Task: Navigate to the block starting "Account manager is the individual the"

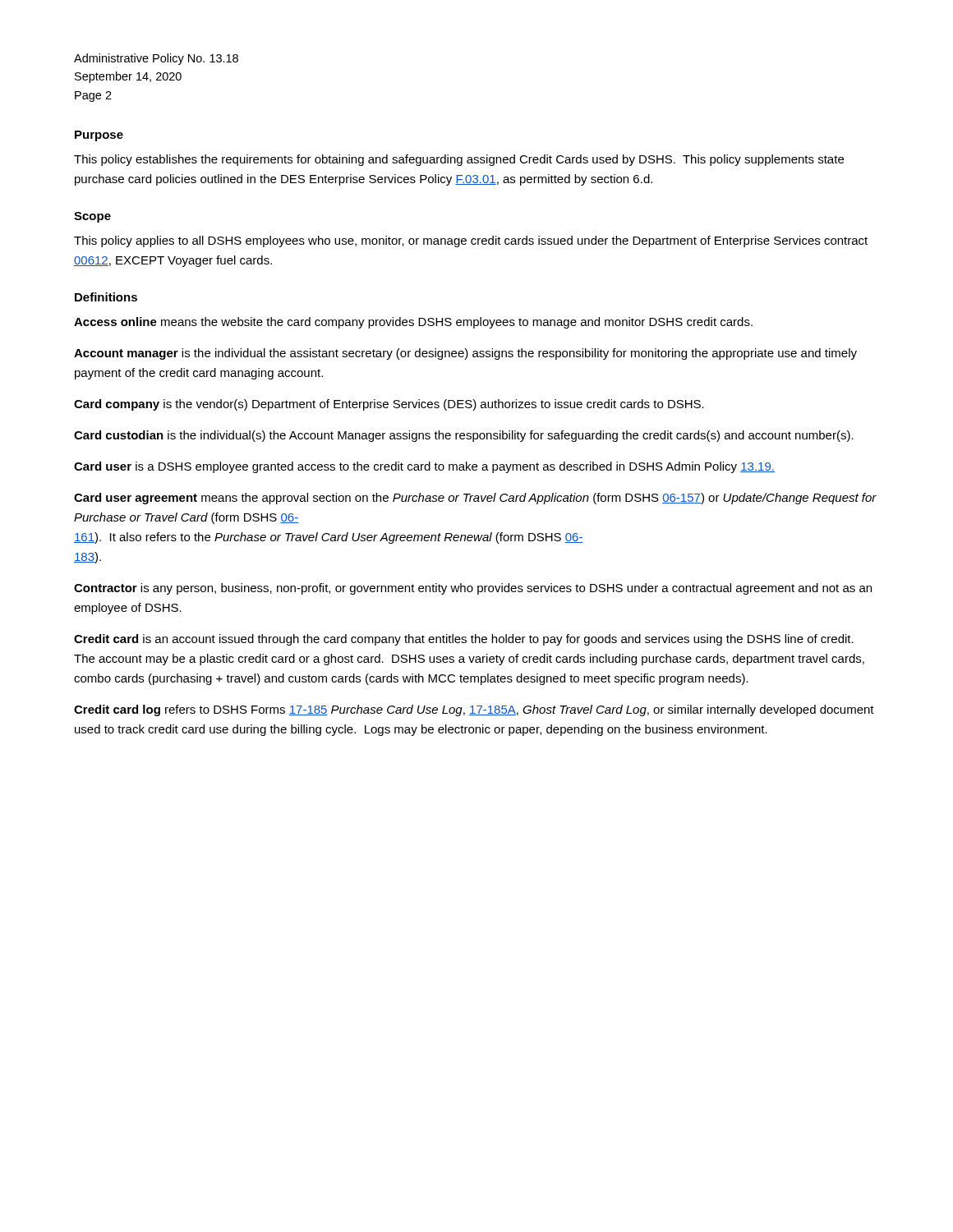Action: tap(465, 363)
